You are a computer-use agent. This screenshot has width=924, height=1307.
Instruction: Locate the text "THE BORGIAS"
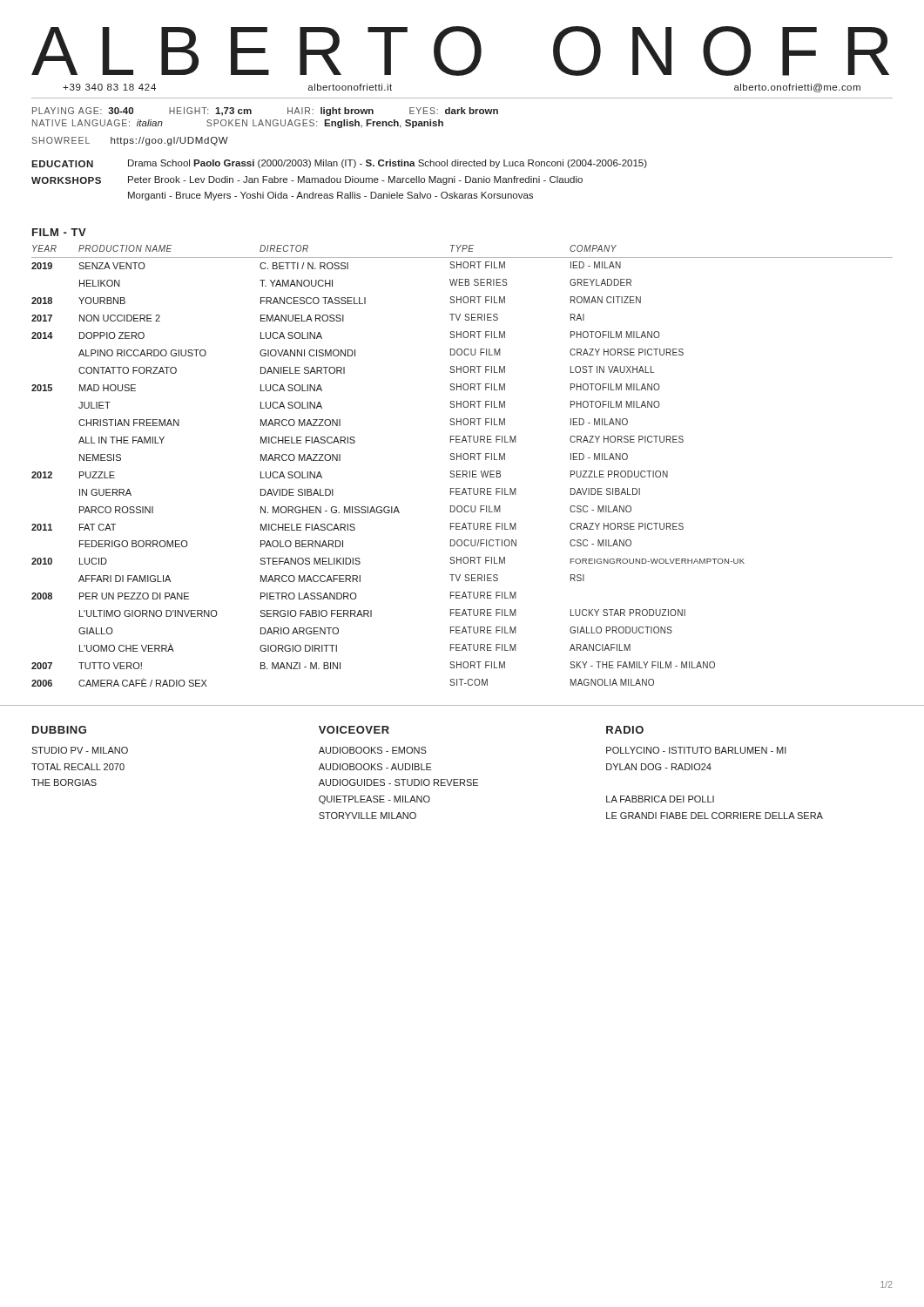pyautogui.click(x=64, y=783)
